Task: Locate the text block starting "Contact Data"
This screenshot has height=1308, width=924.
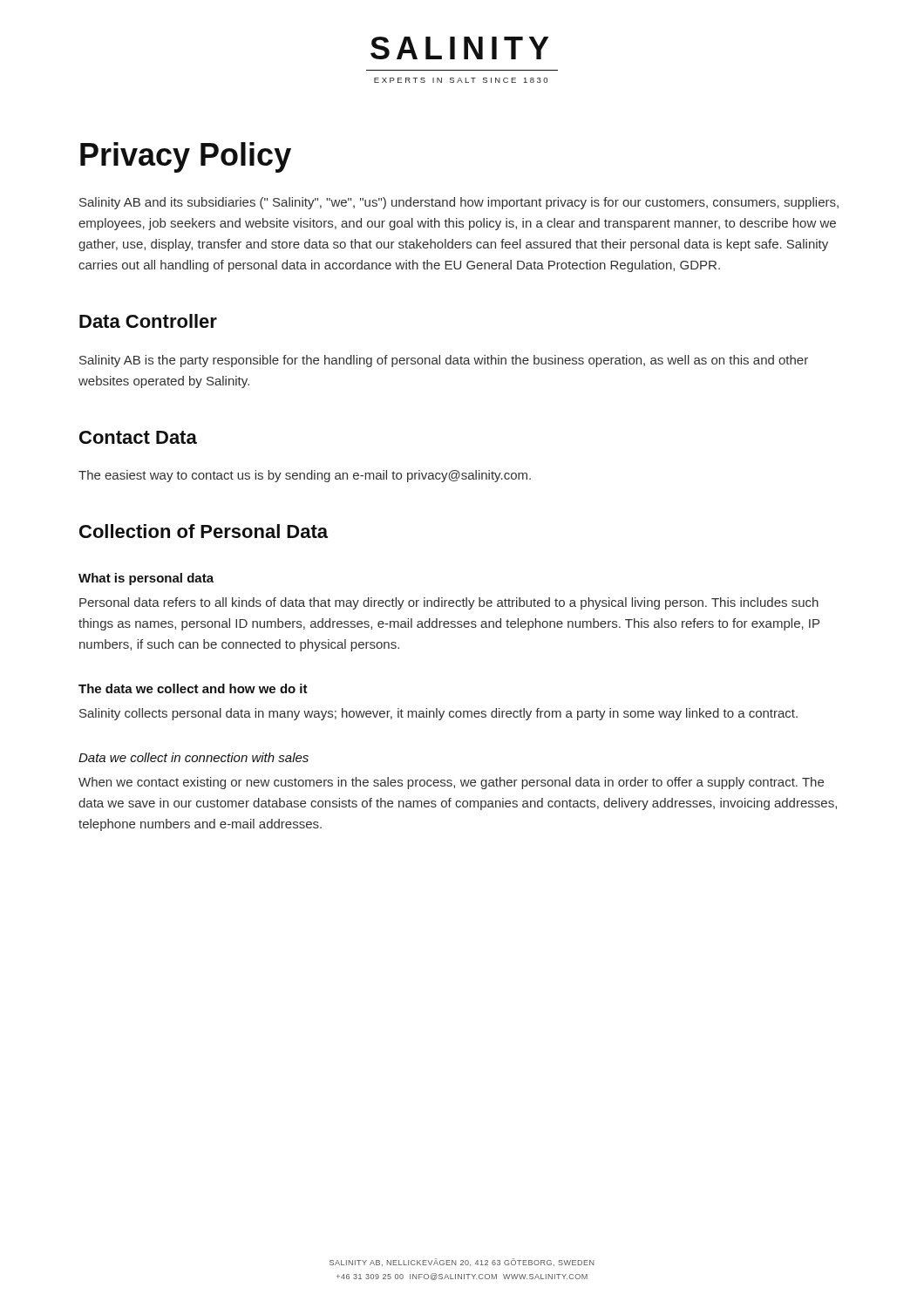Action: (138, 437)
